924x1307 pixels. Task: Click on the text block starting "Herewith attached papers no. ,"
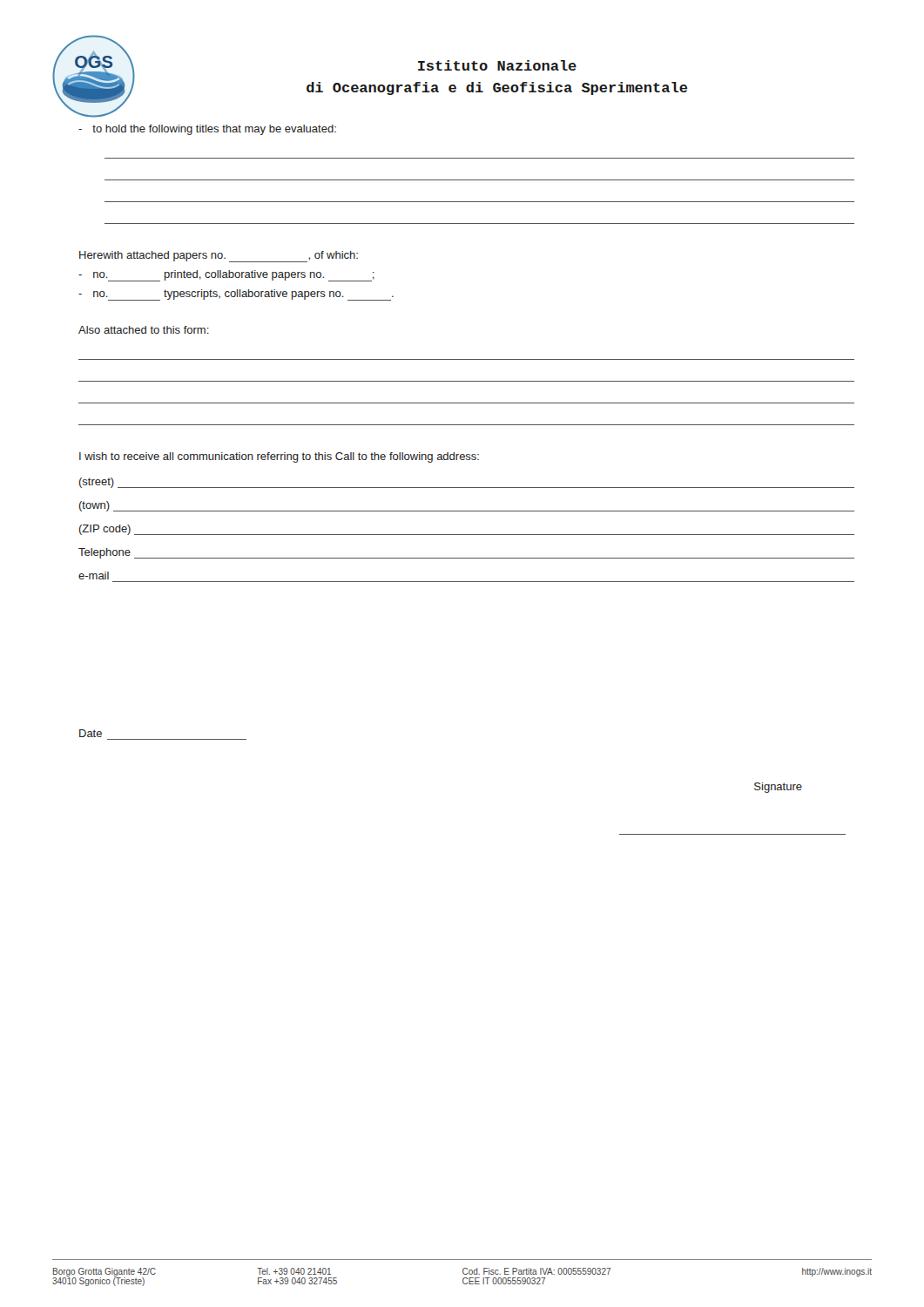click(219, 255)
